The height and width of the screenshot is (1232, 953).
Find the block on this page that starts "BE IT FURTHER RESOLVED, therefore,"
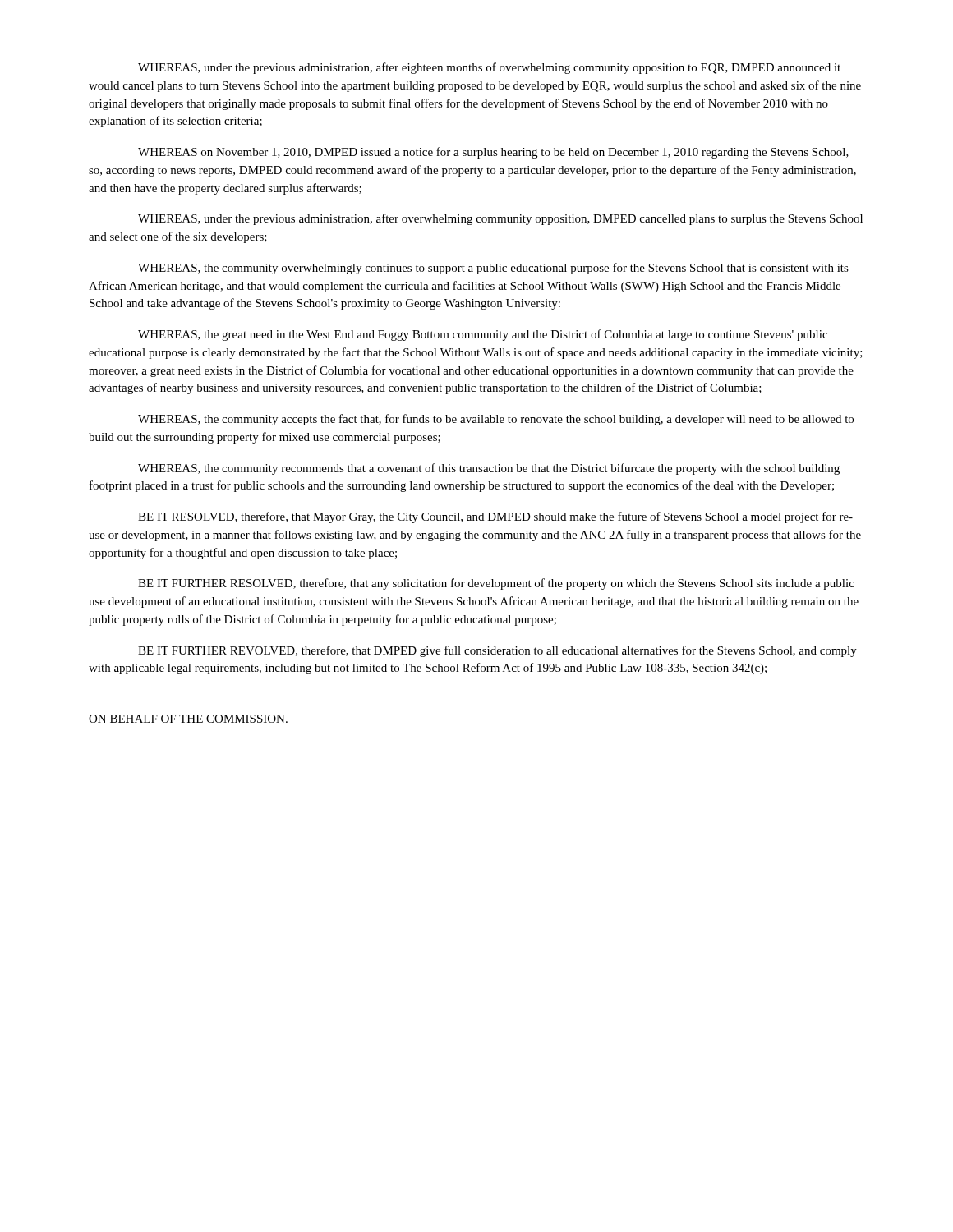[474, 601]
